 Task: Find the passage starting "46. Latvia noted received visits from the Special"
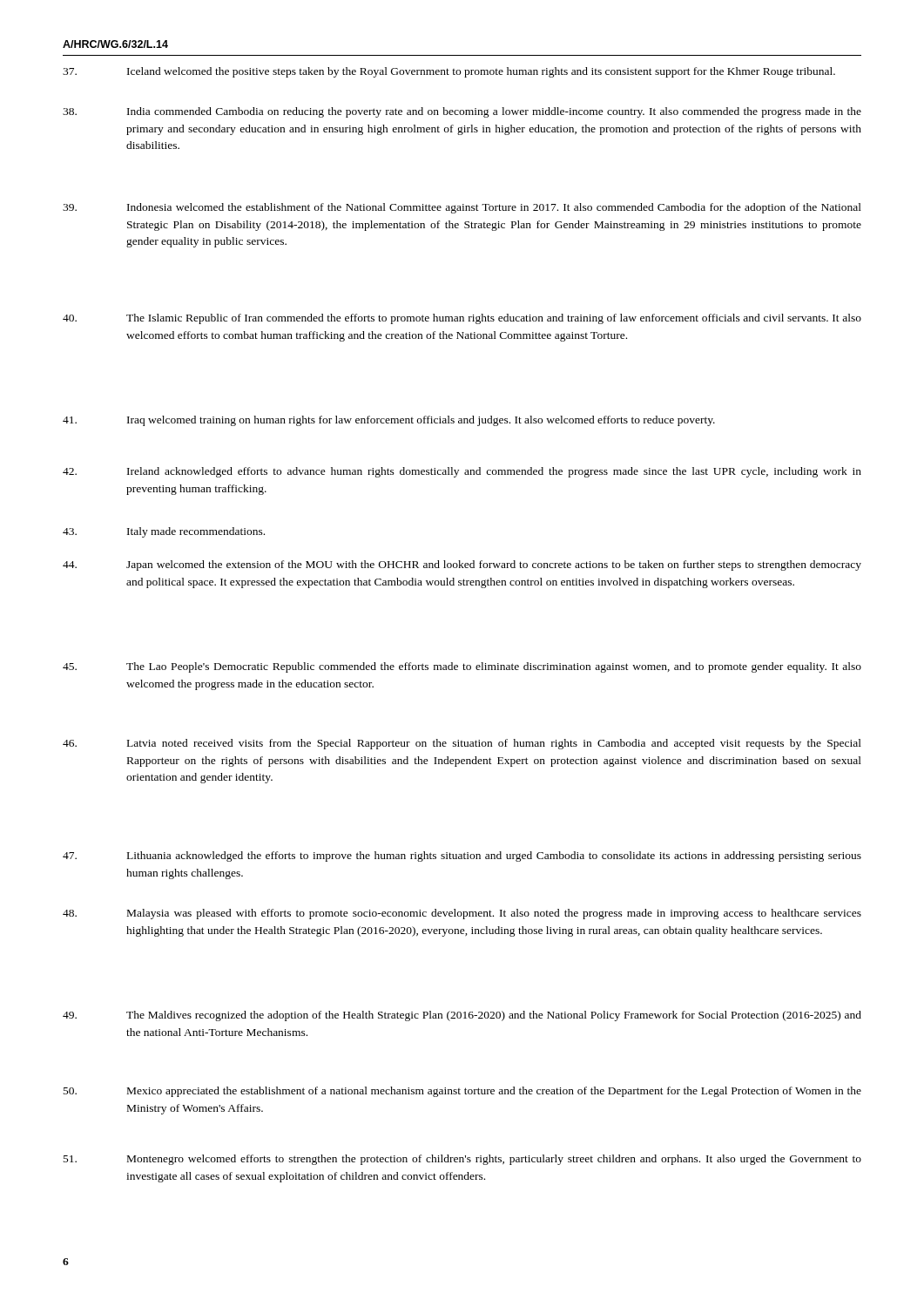coord(462,760)
